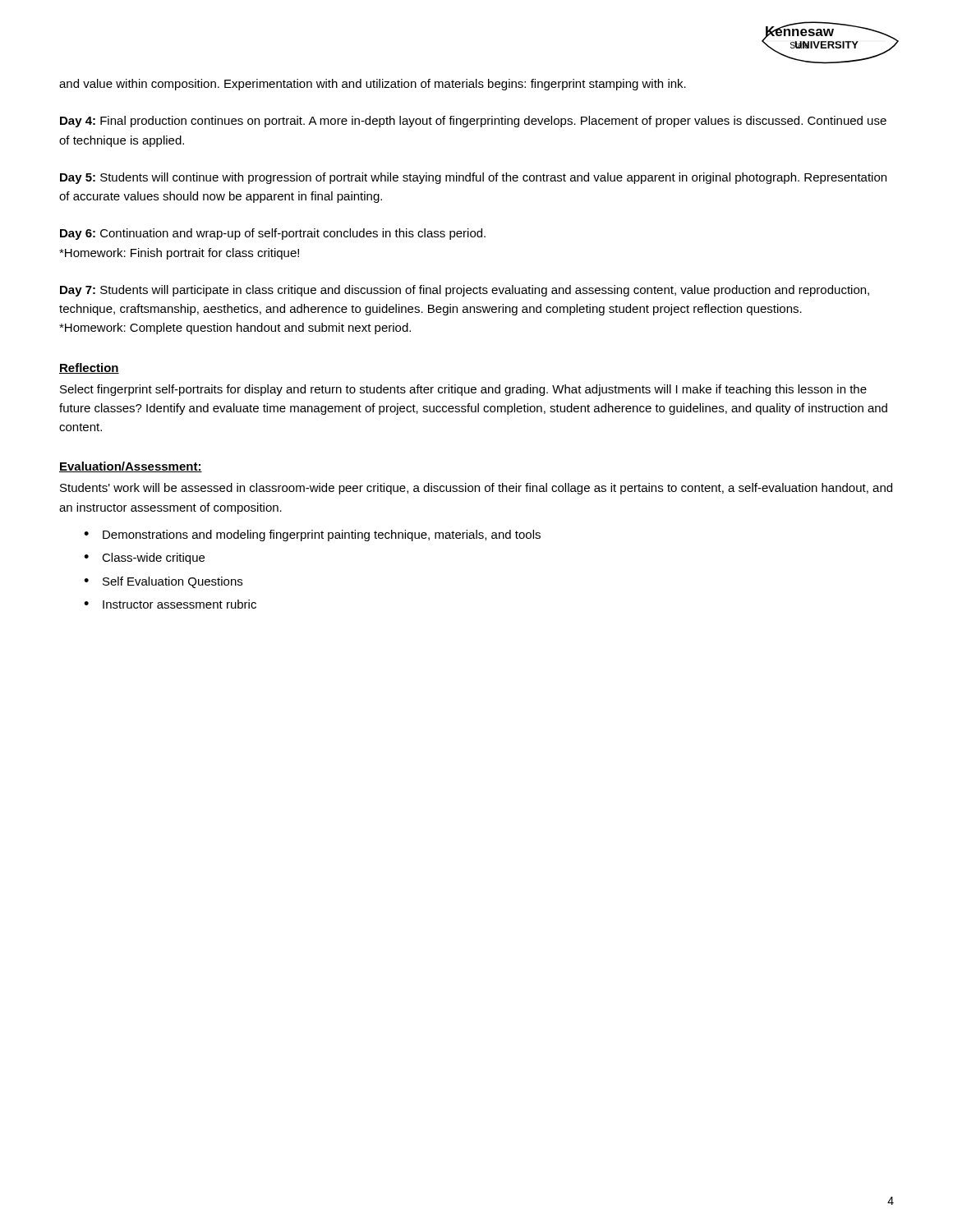Click on the text block containing "Day 4: Final production continues on"

[473, 130]
